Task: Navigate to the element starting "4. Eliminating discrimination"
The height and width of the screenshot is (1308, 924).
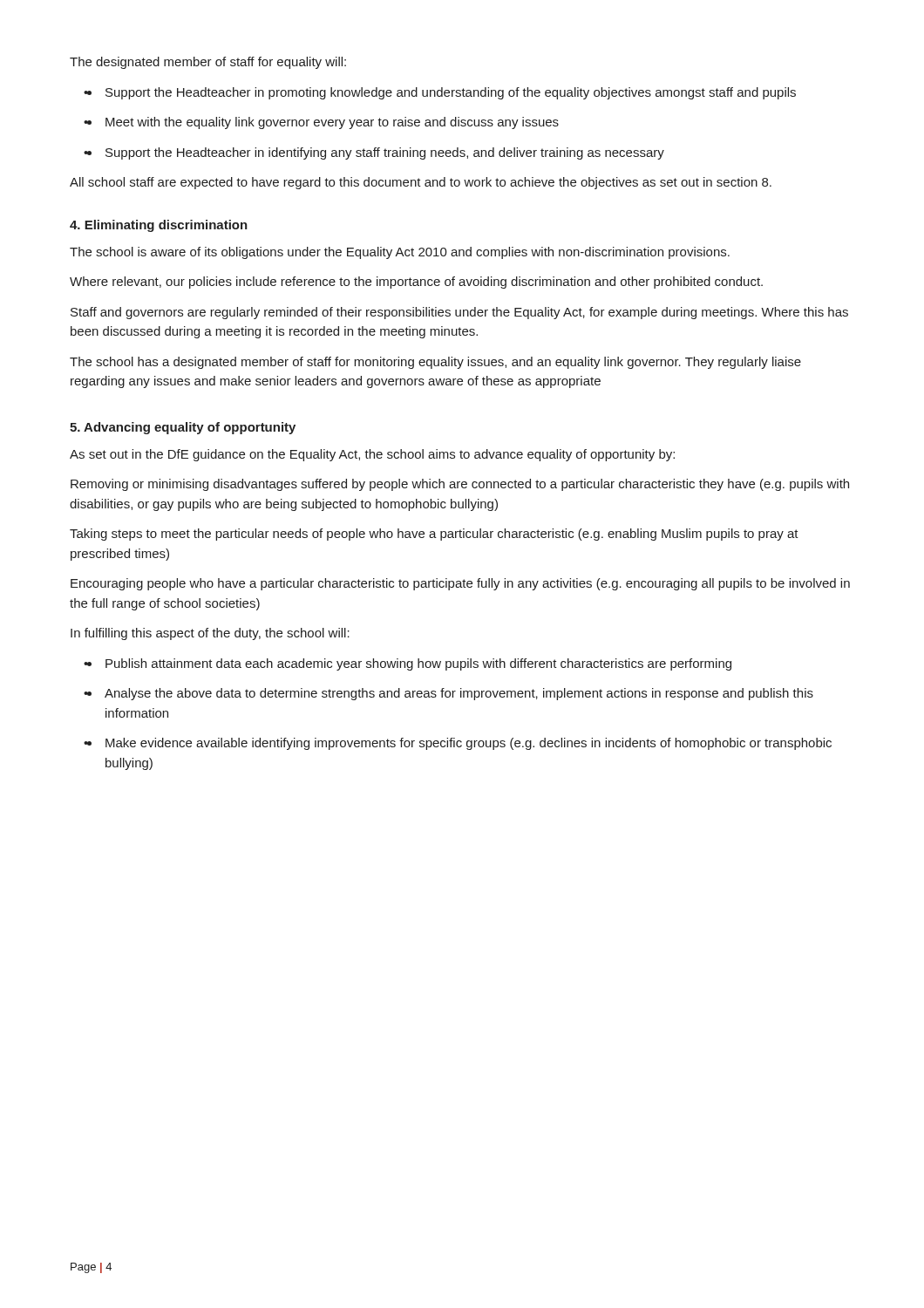Action: [x=159, y=224]
